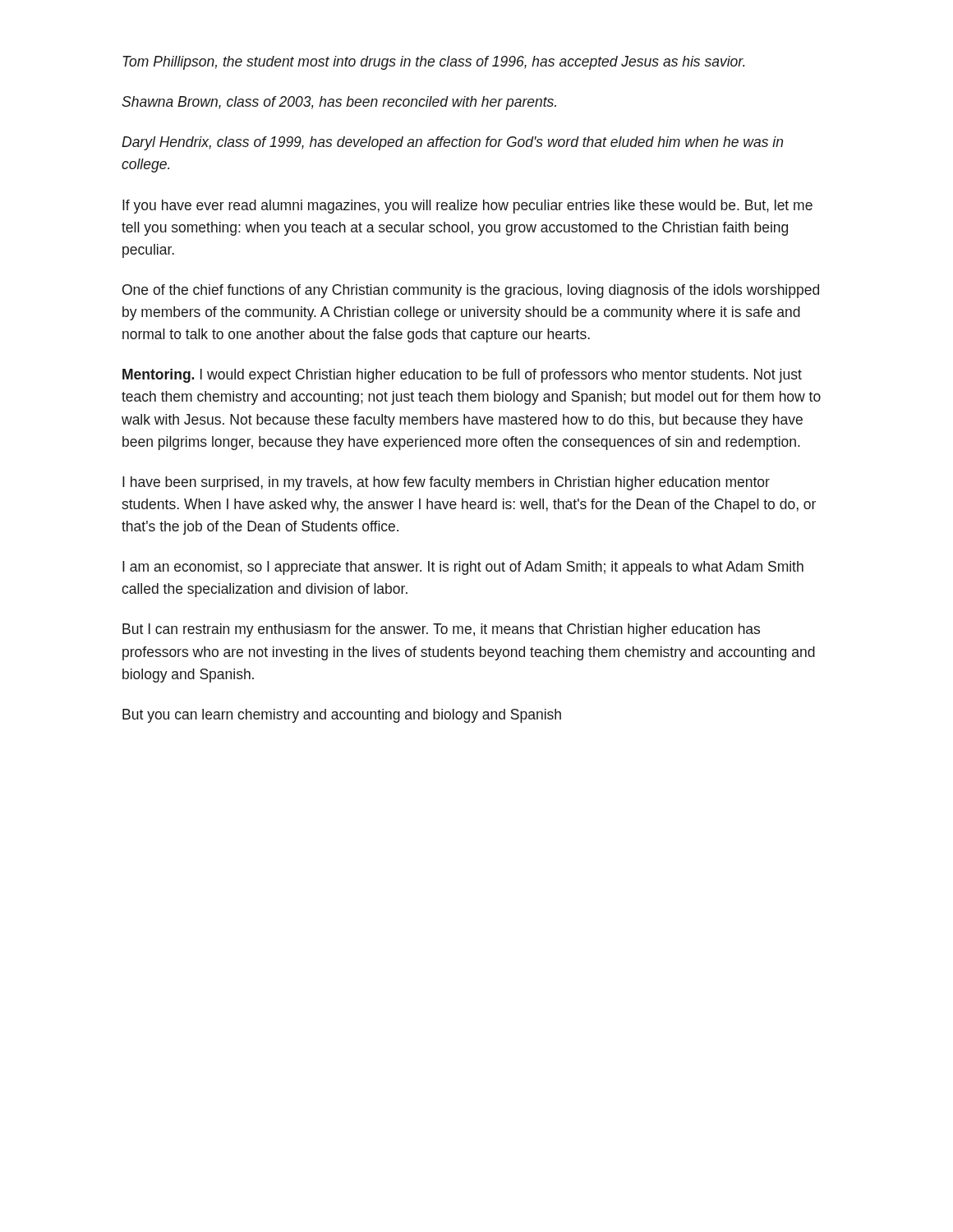Locate the text block with the text "One of the chief"
Screen dimensions: 1232x953
471,312
